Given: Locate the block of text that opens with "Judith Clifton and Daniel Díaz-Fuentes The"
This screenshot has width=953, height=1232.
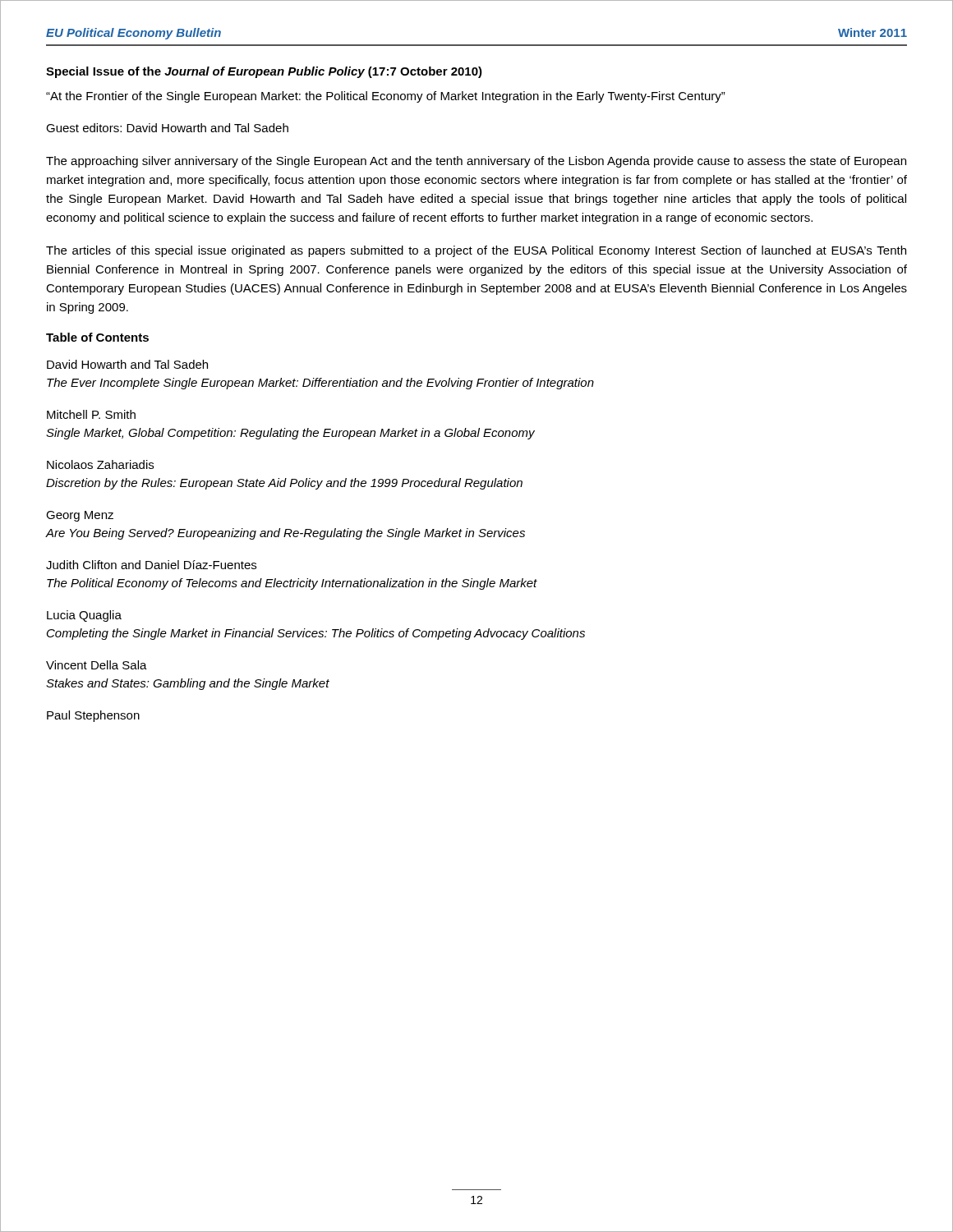Looking at the screenshot, I should click(x=476, y=573).
